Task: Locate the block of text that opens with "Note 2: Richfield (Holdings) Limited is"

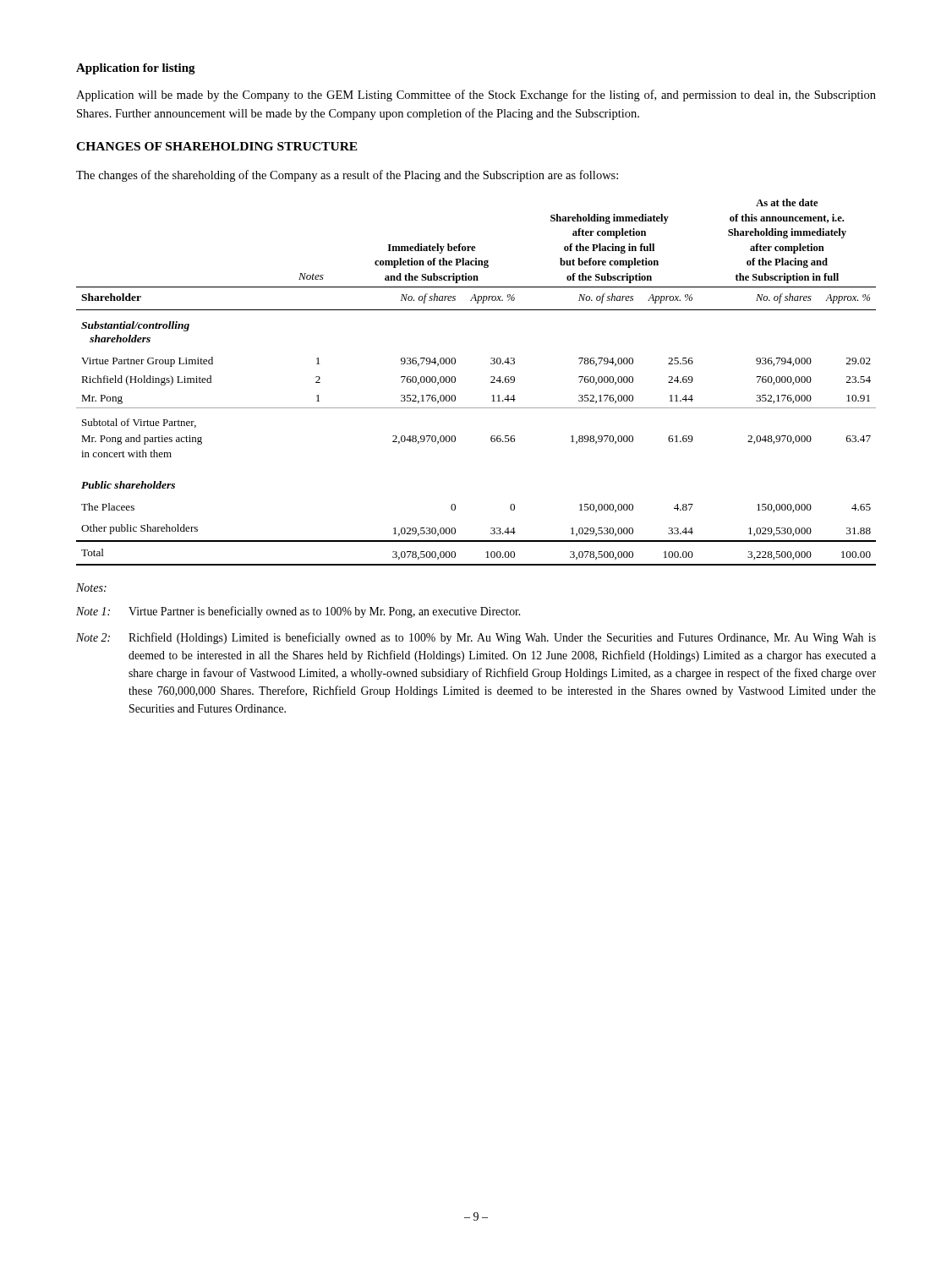Action: (476, 674)
